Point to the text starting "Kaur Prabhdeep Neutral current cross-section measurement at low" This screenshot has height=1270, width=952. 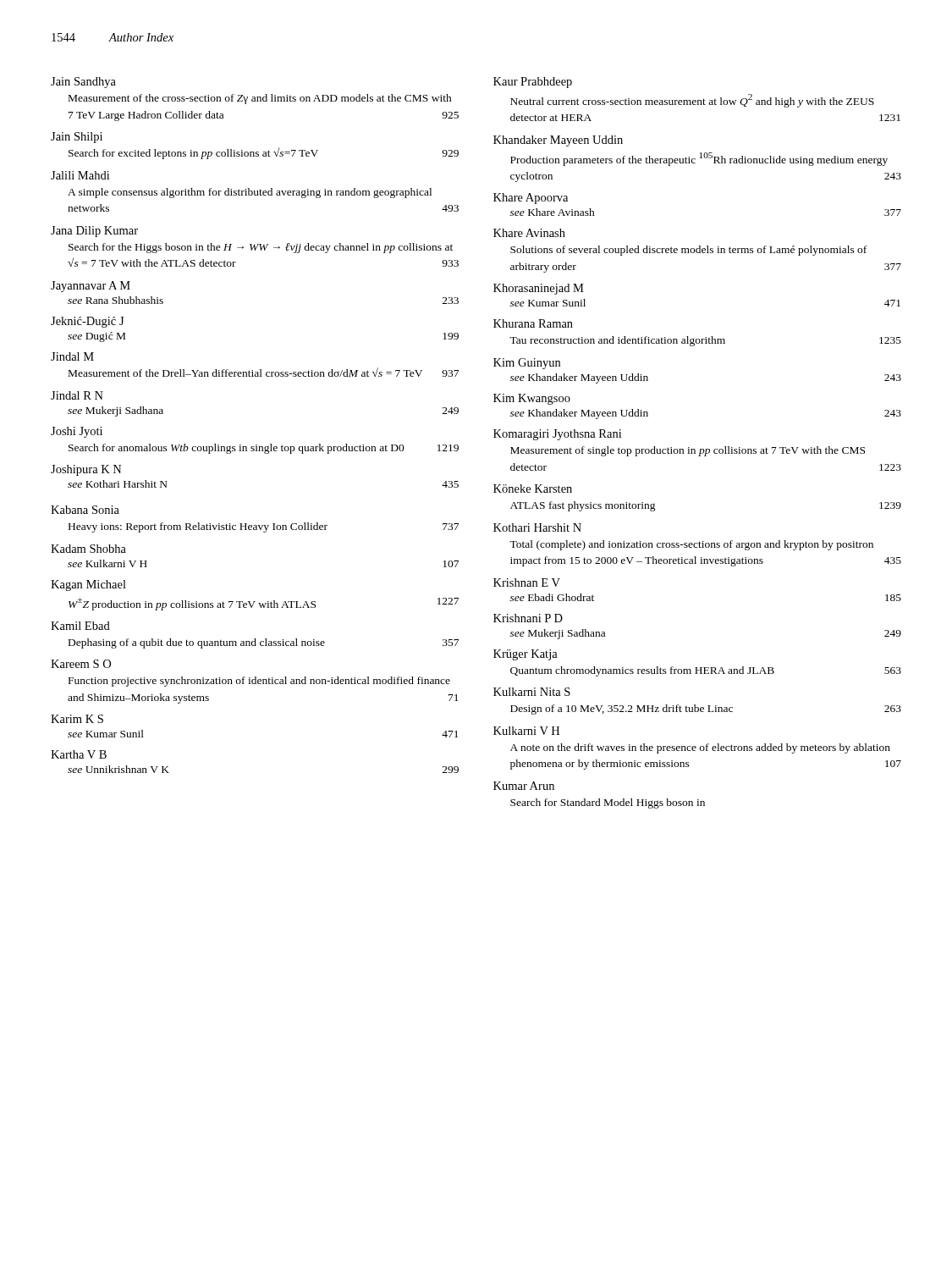tap(697, 100)
